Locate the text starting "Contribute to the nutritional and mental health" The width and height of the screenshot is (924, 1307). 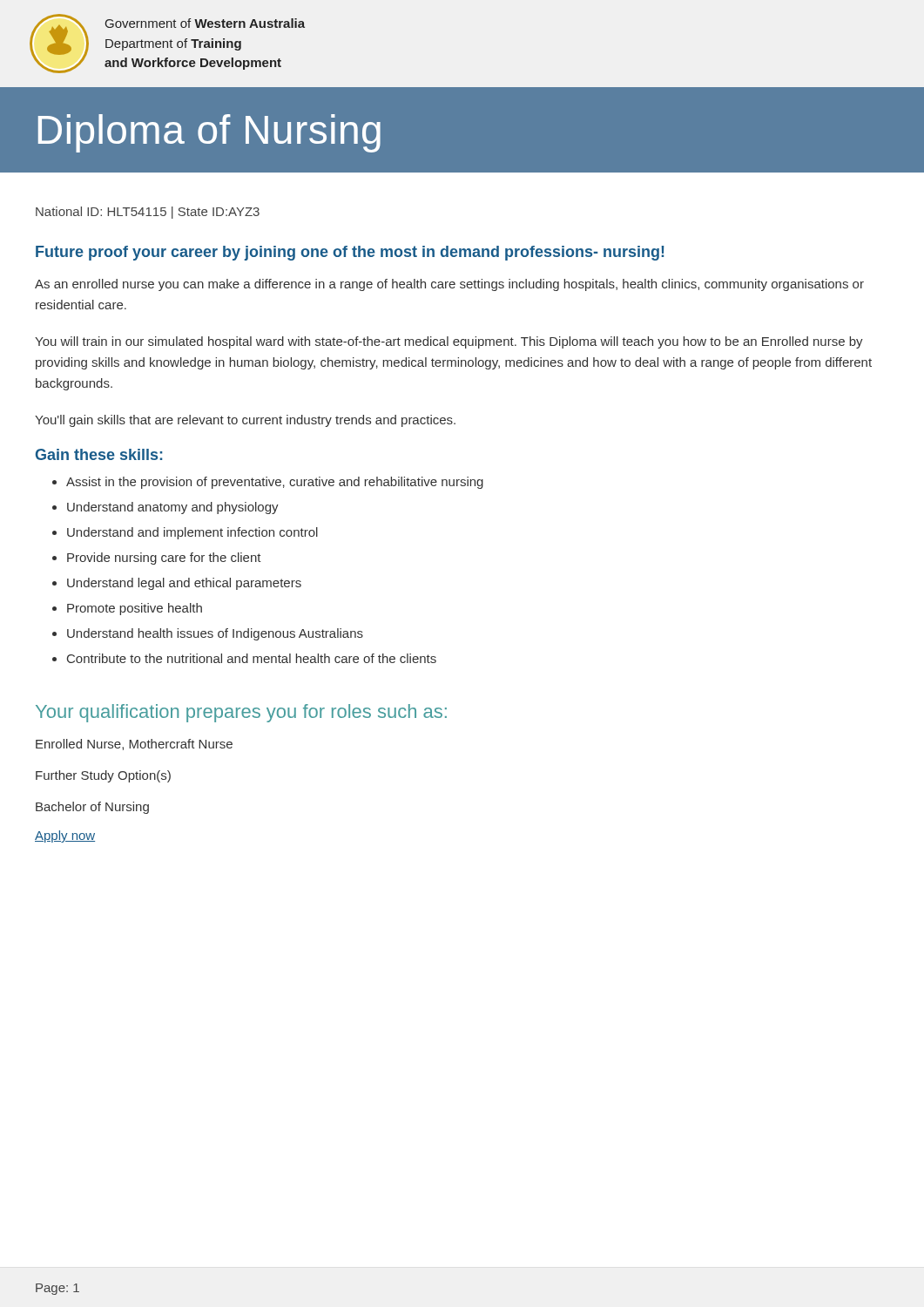coord(251,658)
